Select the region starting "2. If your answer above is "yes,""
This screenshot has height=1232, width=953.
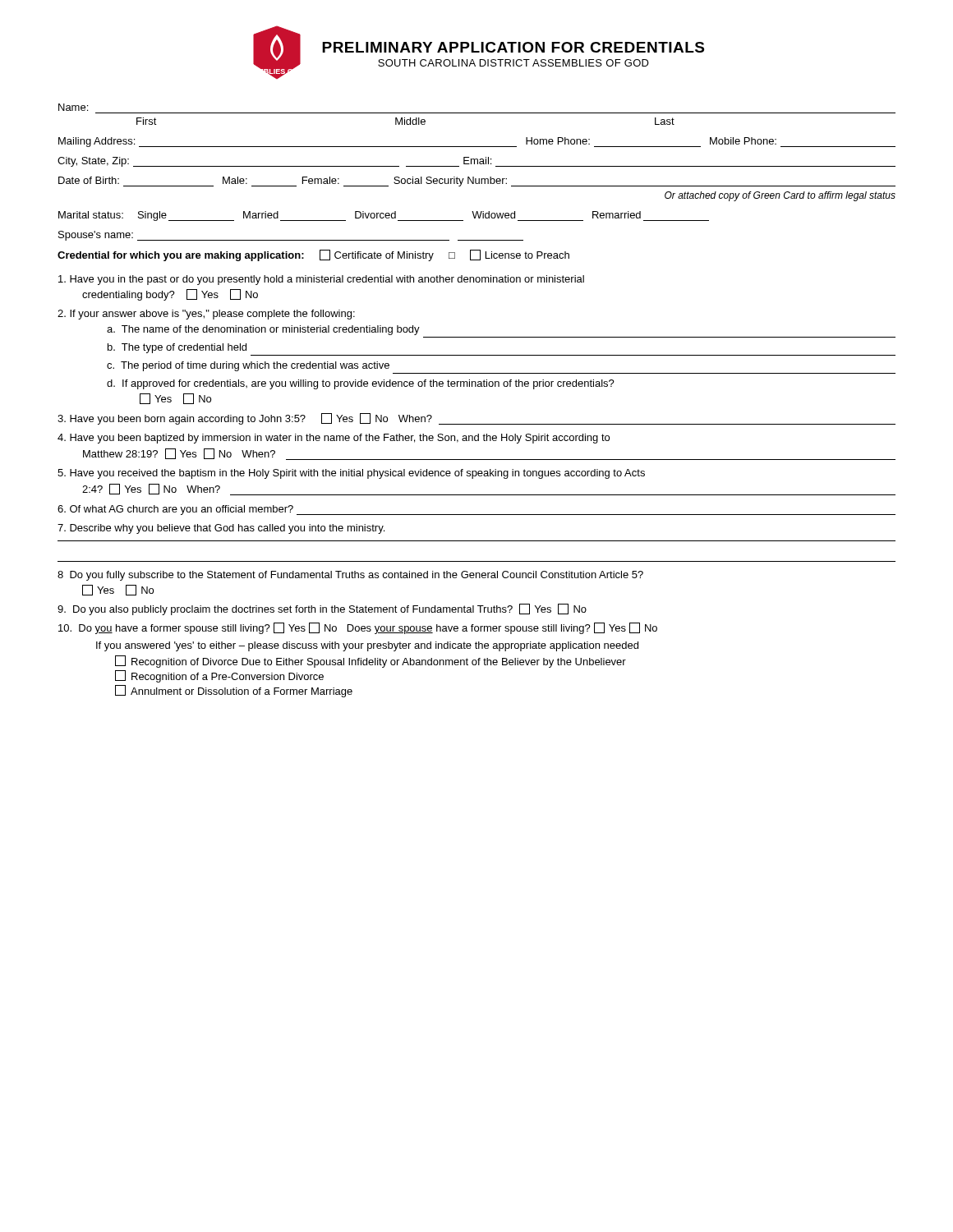coord(476,356)
